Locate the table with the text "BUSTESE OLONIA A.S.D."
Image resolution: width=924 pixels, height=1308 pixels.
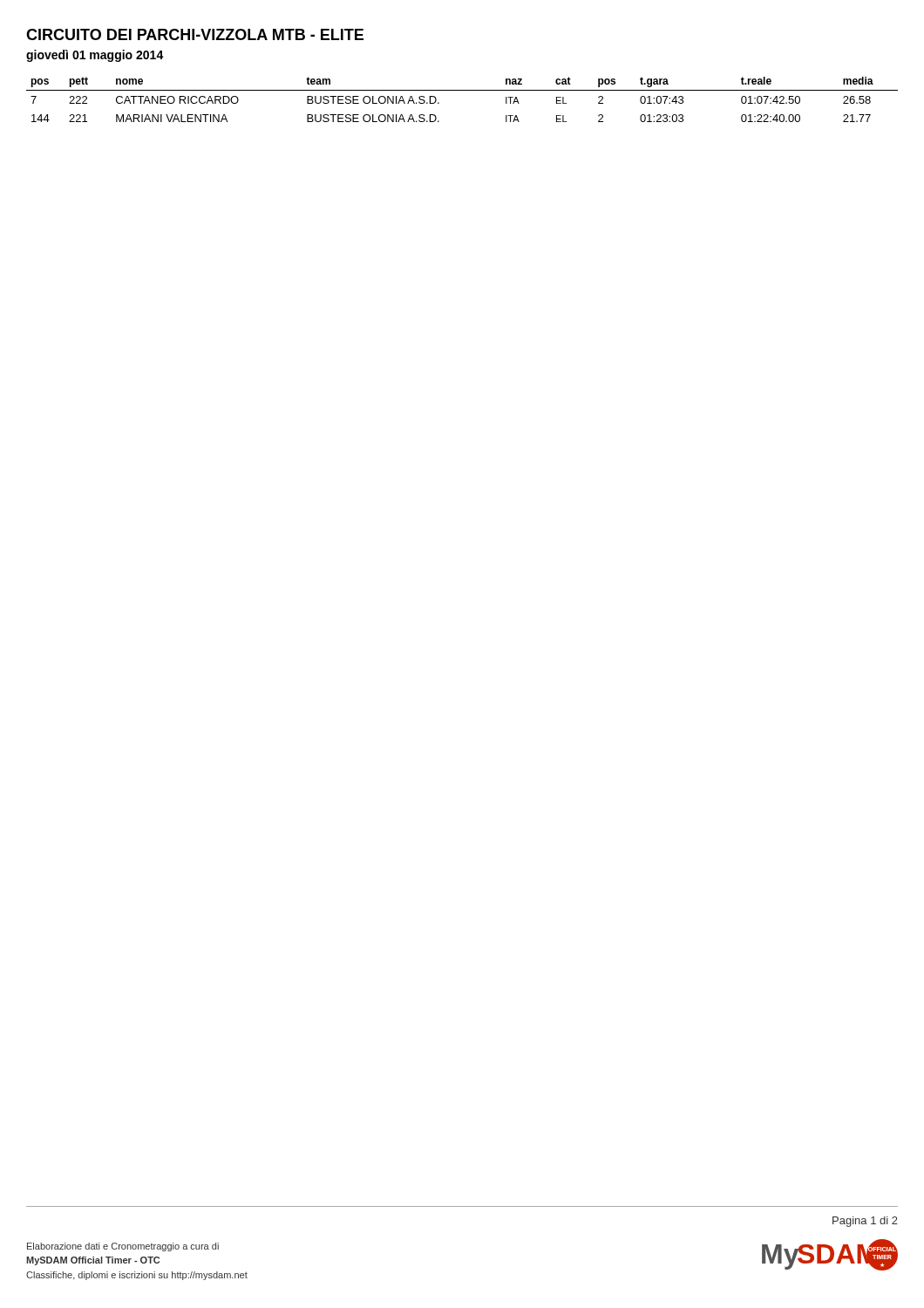coord(462,100)
